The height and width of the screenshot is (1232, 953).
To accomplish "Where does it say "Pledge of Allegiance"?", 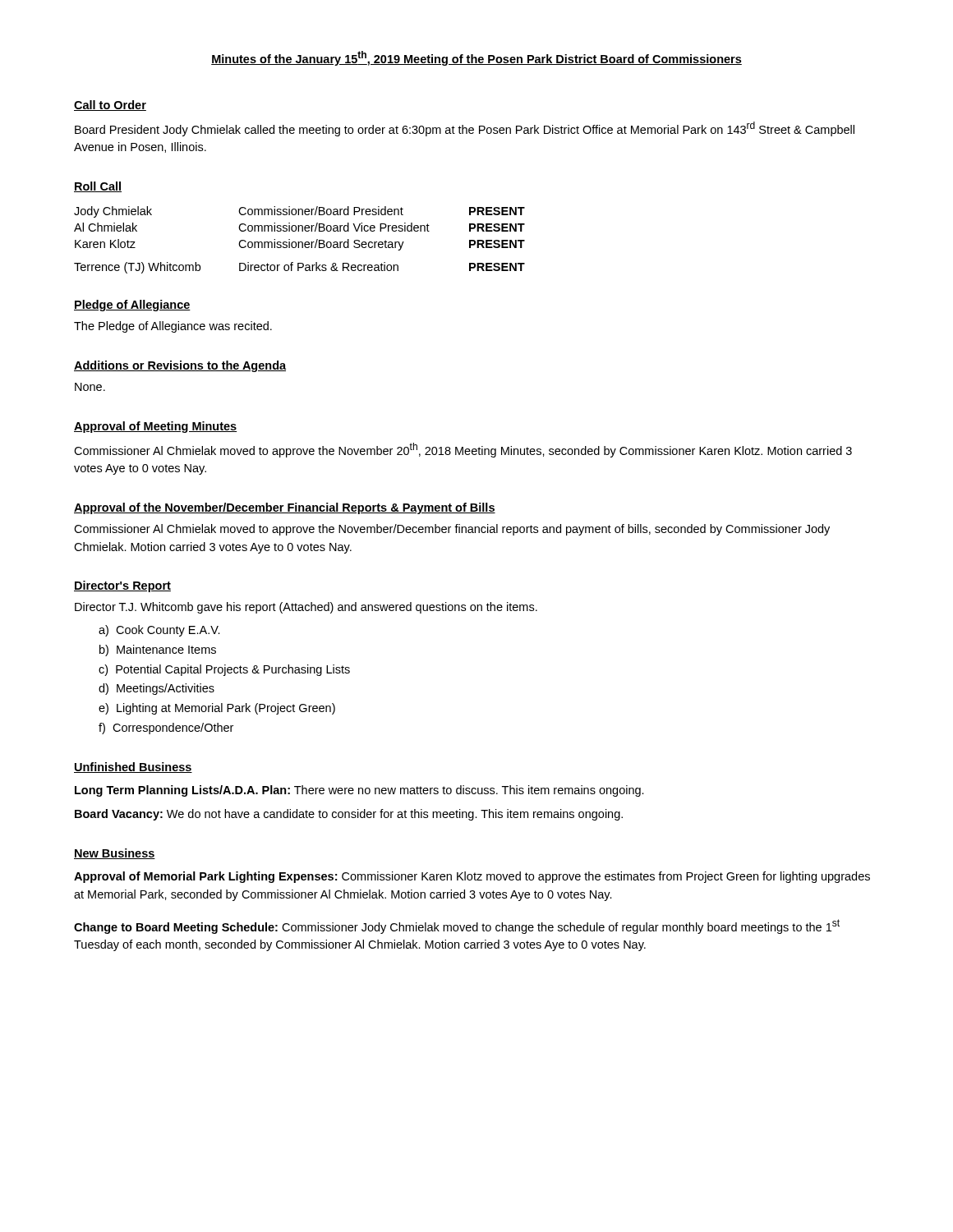I will click(132, 305).
